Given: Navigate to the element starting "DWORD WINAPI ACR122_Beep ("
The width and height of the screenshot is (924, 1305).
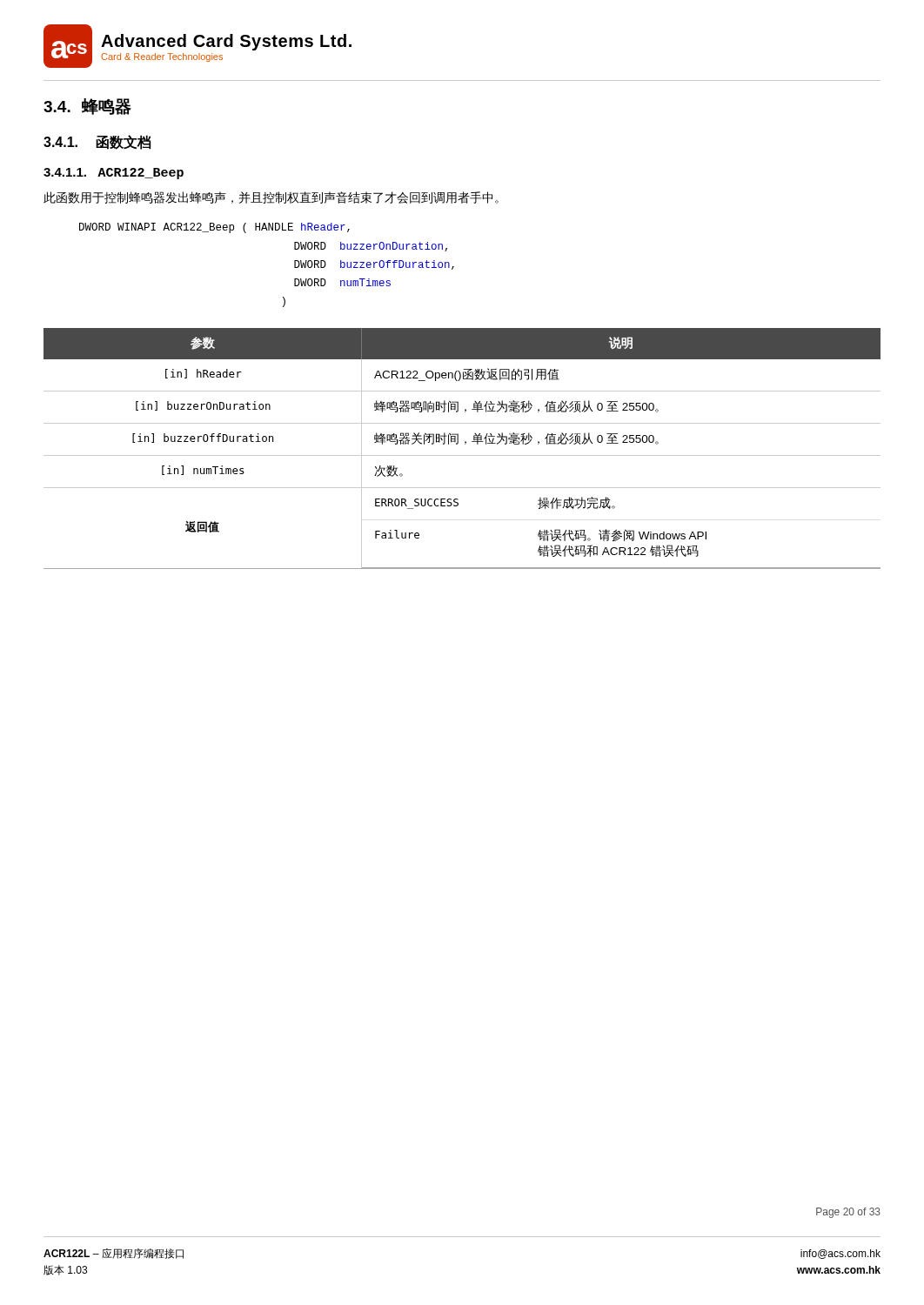Looking at the screenshot, I should click(x=214, y=228).
